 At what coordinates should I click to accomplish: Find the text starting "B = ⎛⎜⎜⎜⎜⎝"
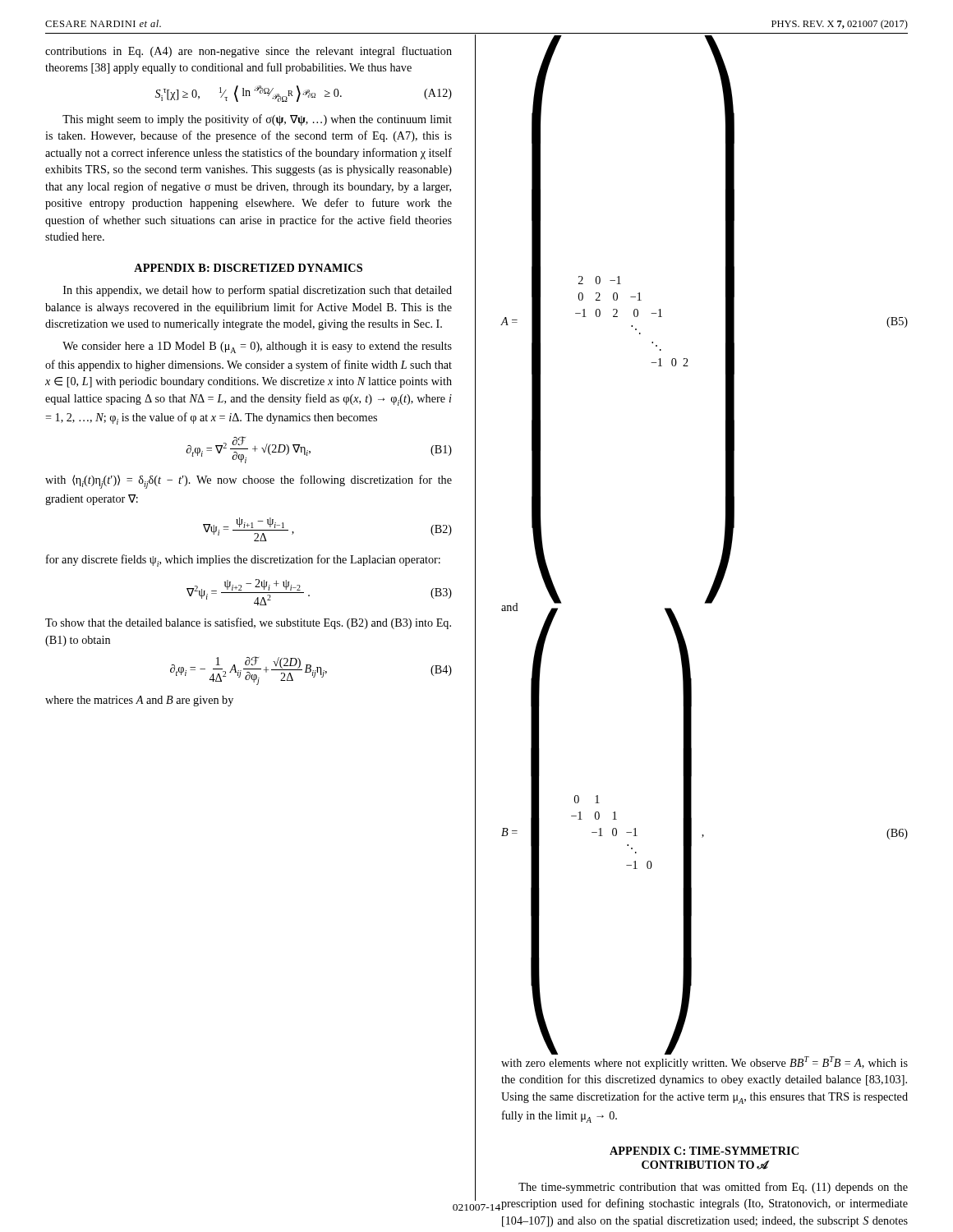[x=705, y=833]
